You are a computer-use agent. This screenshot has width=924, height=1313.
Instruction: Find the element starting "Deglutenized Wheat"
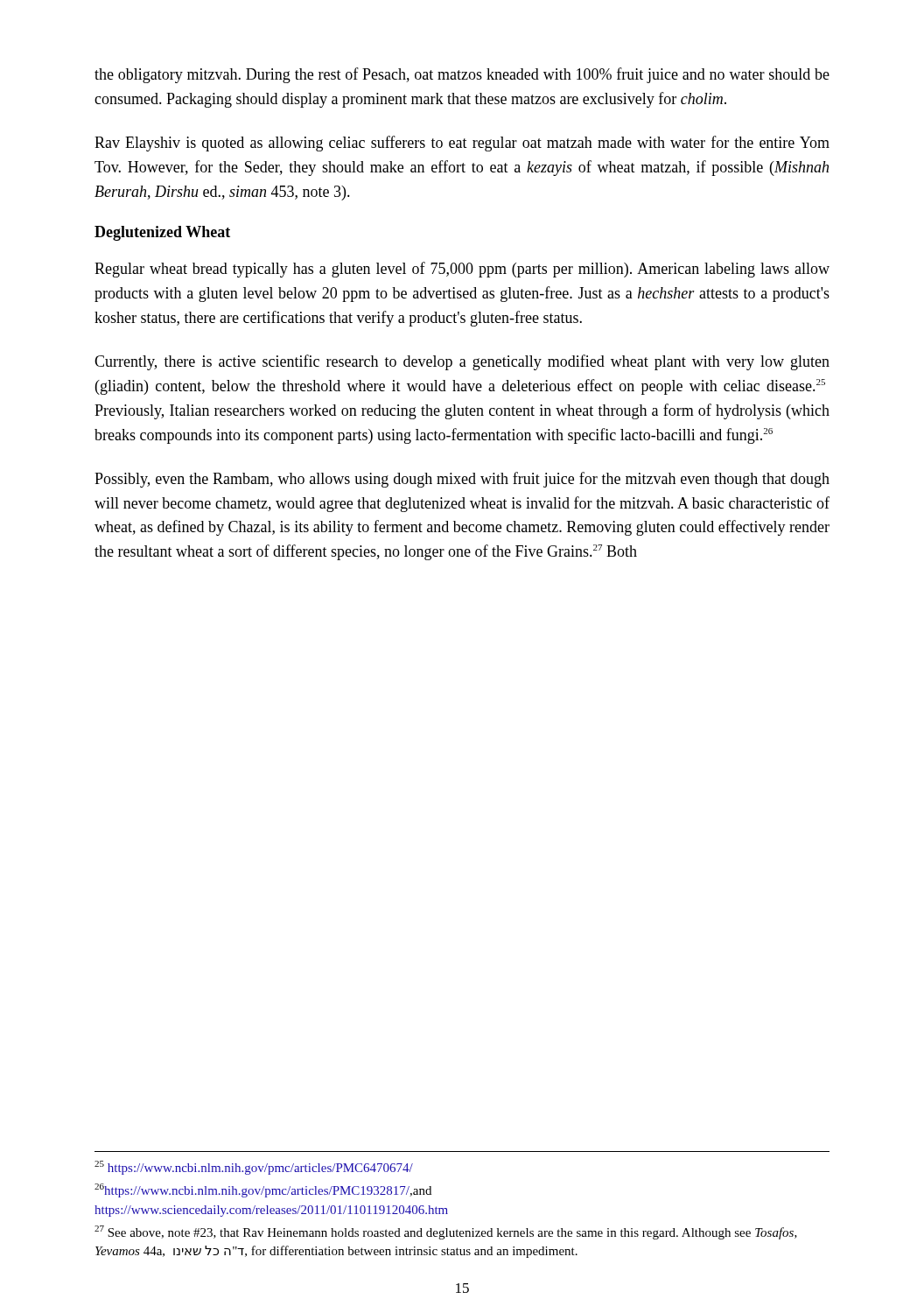click(x=162, y=232)
